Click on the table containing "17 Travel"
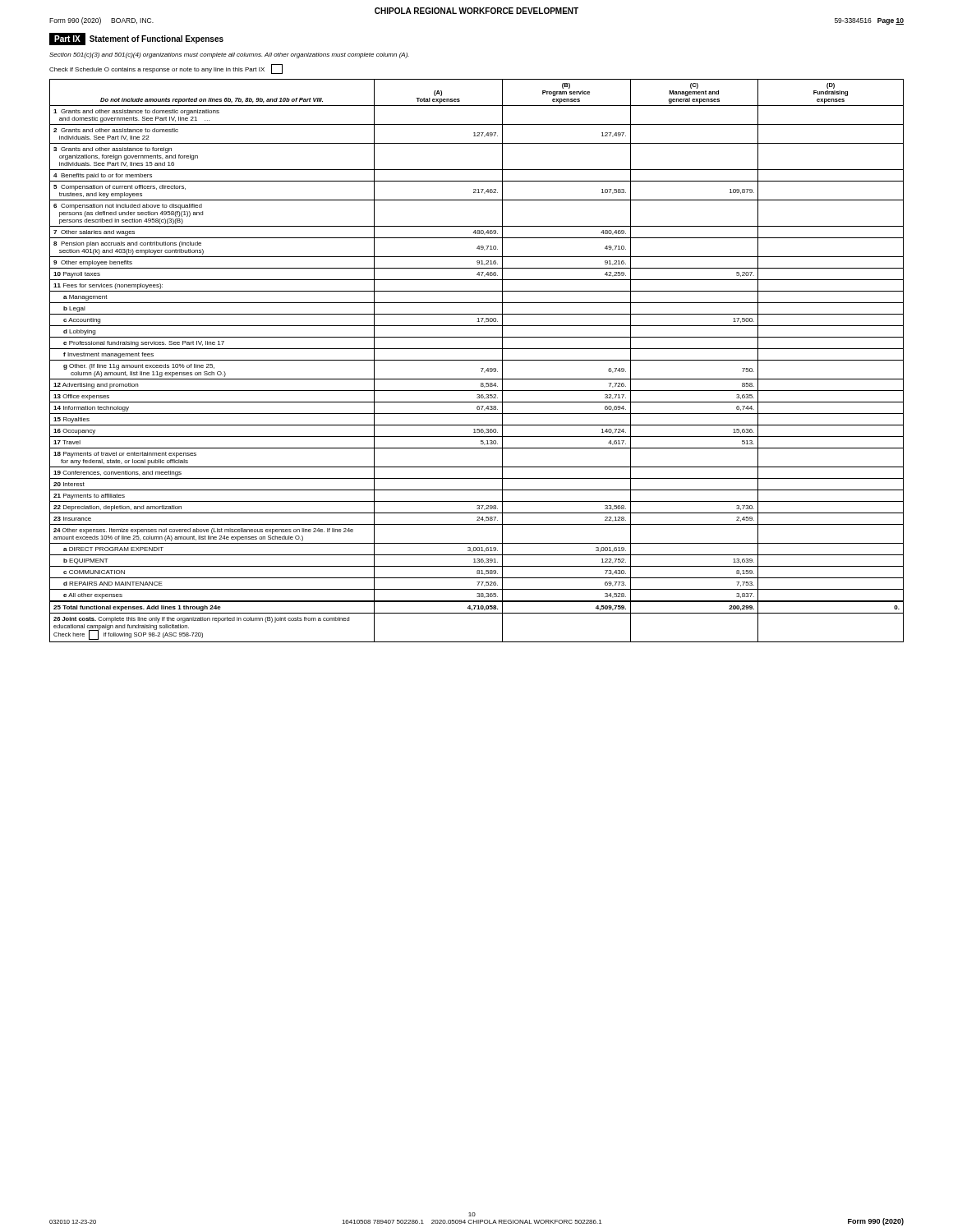This screenshot has width=953, height=1232. (x=476, y=633)
